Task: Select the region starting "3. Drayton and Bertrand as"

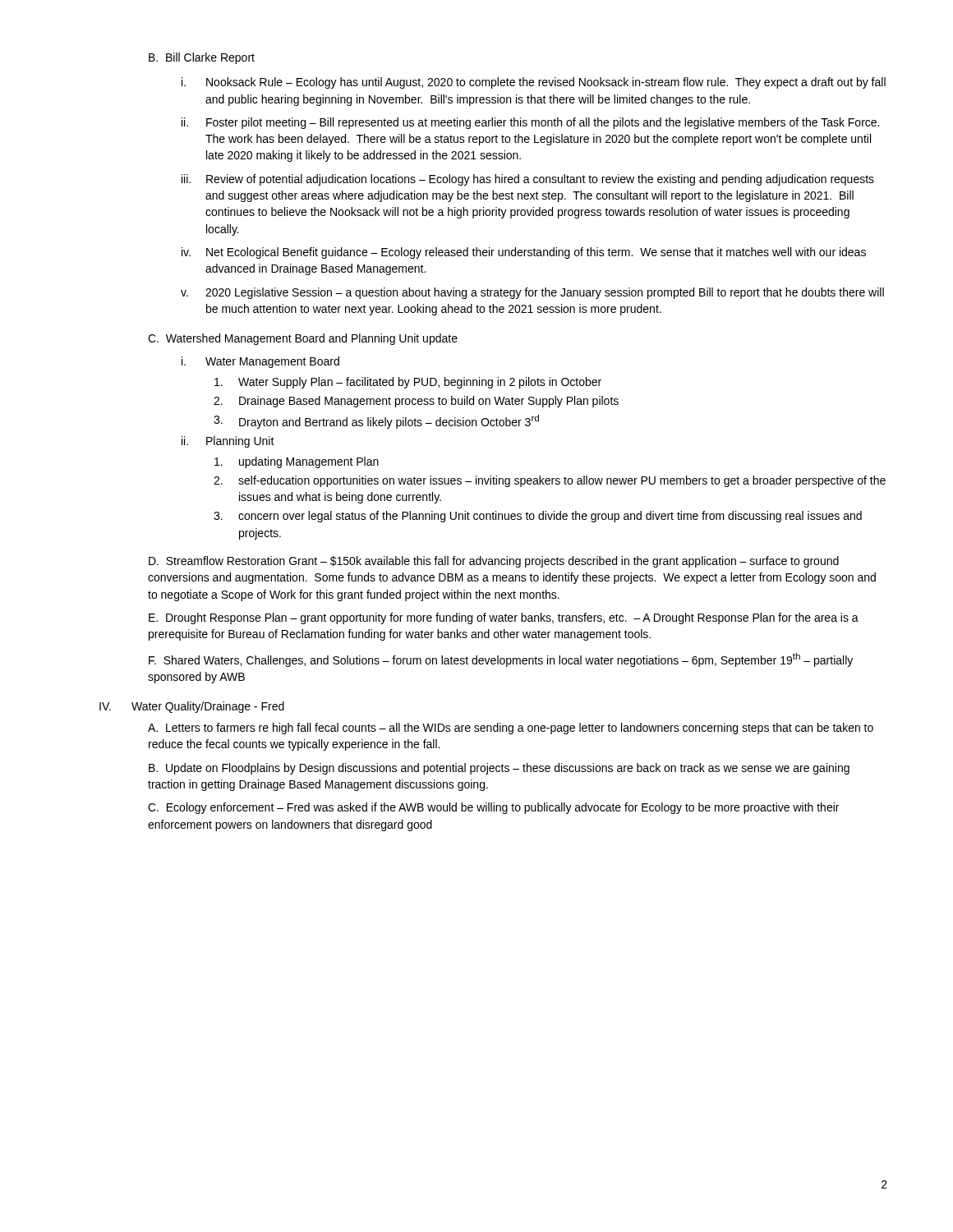Action: click(377, 421)
